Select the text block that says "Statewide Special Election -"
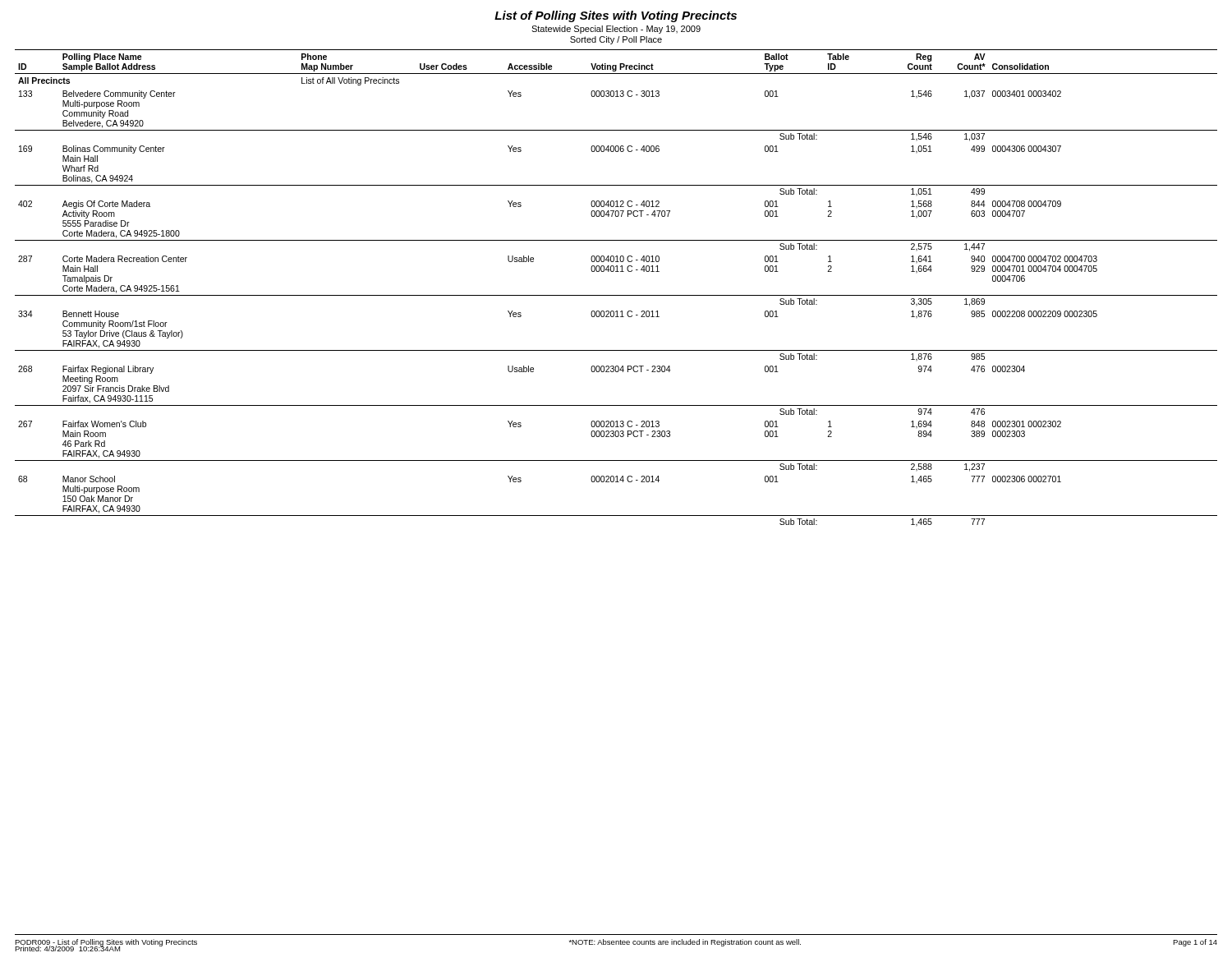This screenshot has height=953, width=1232. [616, 29]
